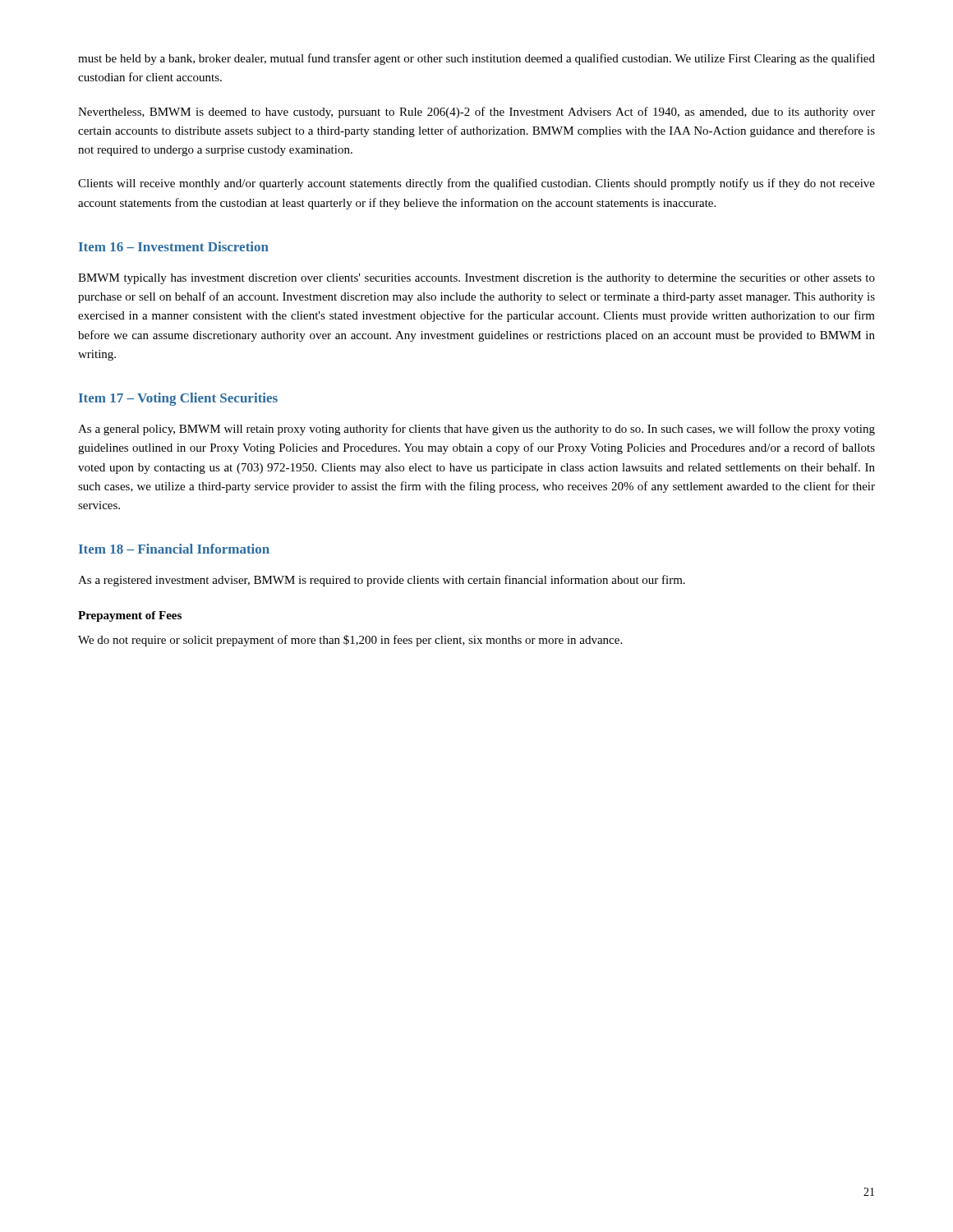Locate the text block with the text "Clients will receive monthly and/or quarterly account statements"

[x=476, y=193]
